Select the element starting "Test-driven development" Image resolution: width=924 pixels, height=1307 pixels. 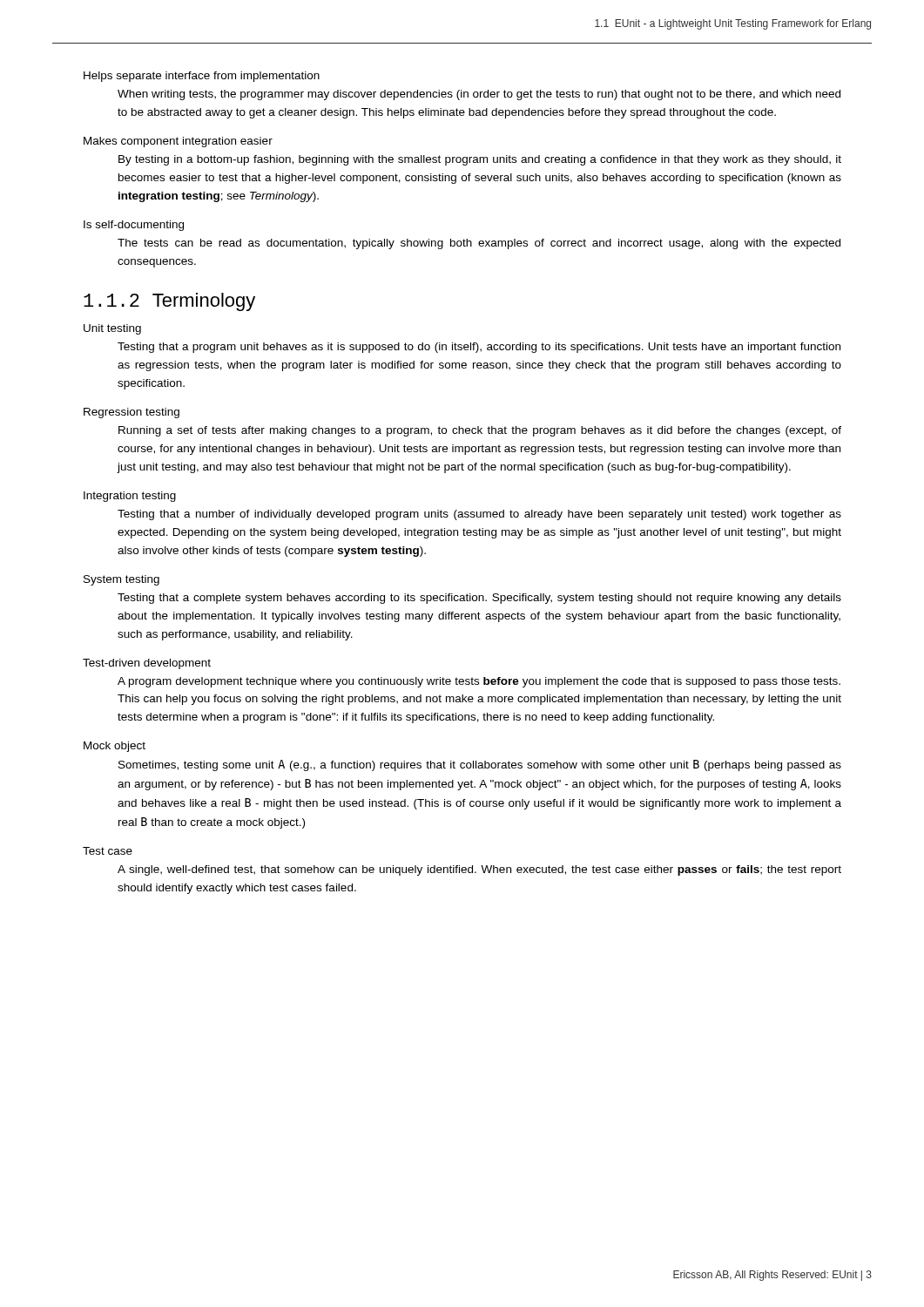point(147,662)
